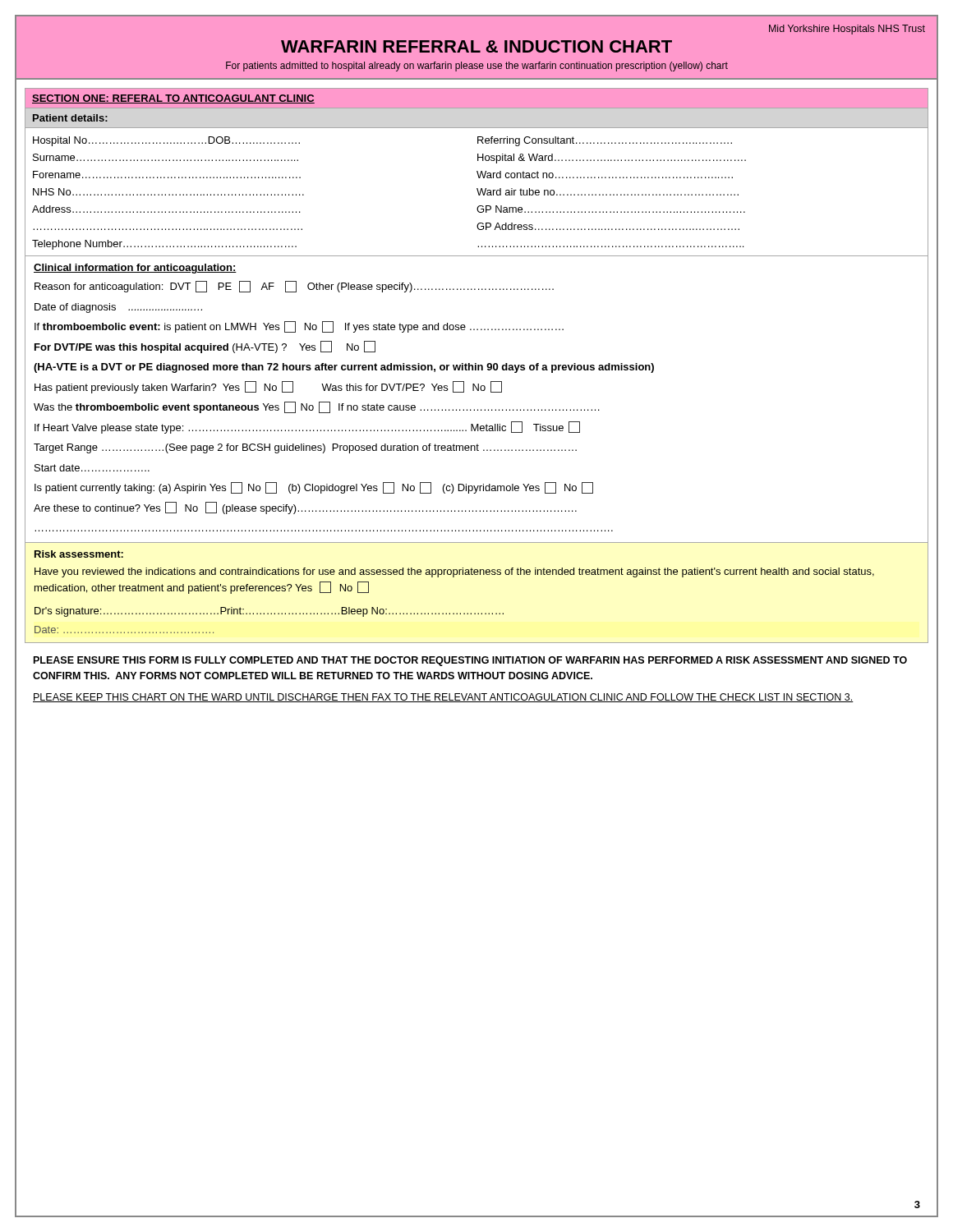953x1232 pixels.
Task: Click on the text block with the text "If Heart Valve please state type:"
Action: [x=307, y=427]
